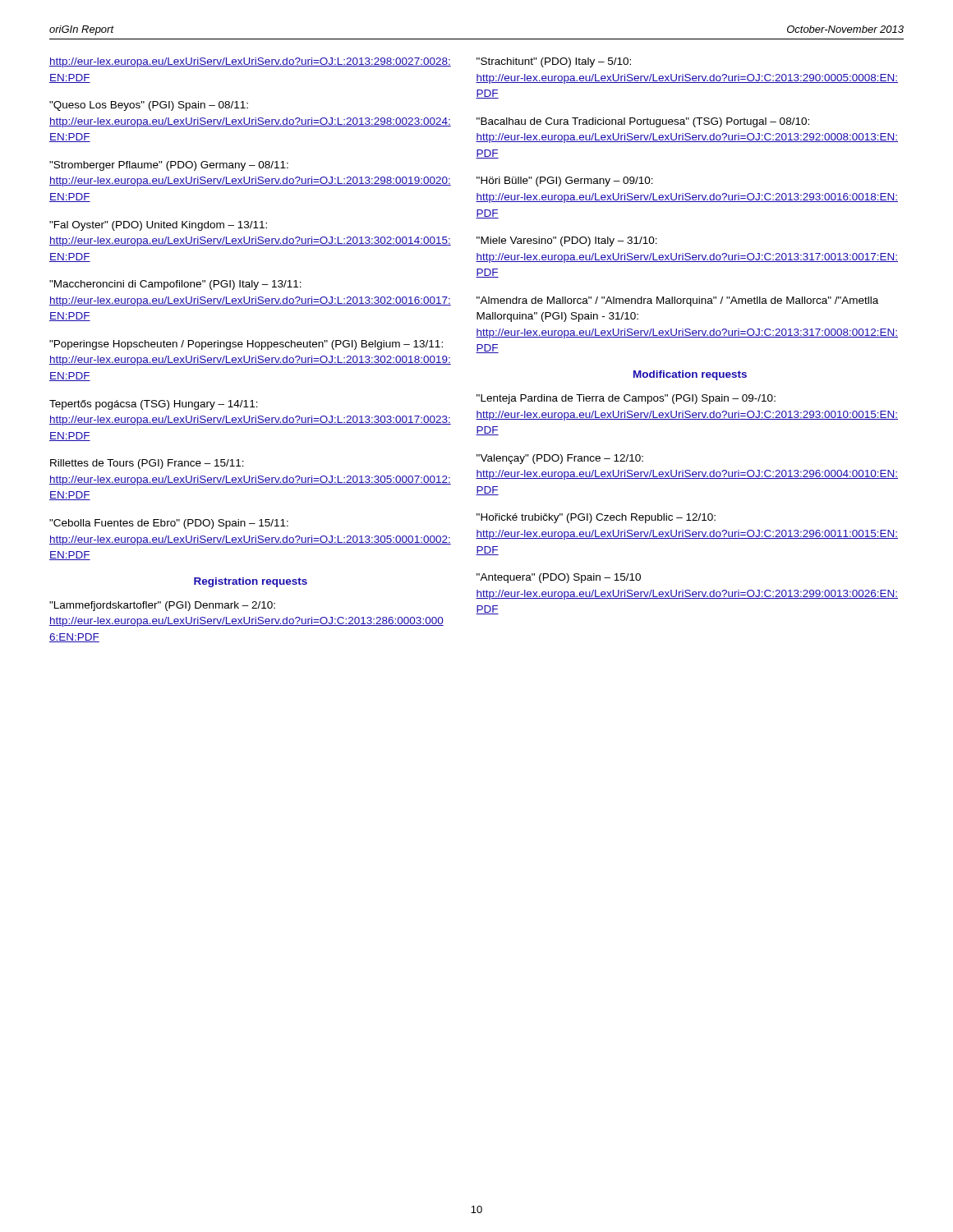
Task: Select the block starting ""Cebolla Fuentes de Ebro" (PDO) Spain –"
Action: (250, 539)
